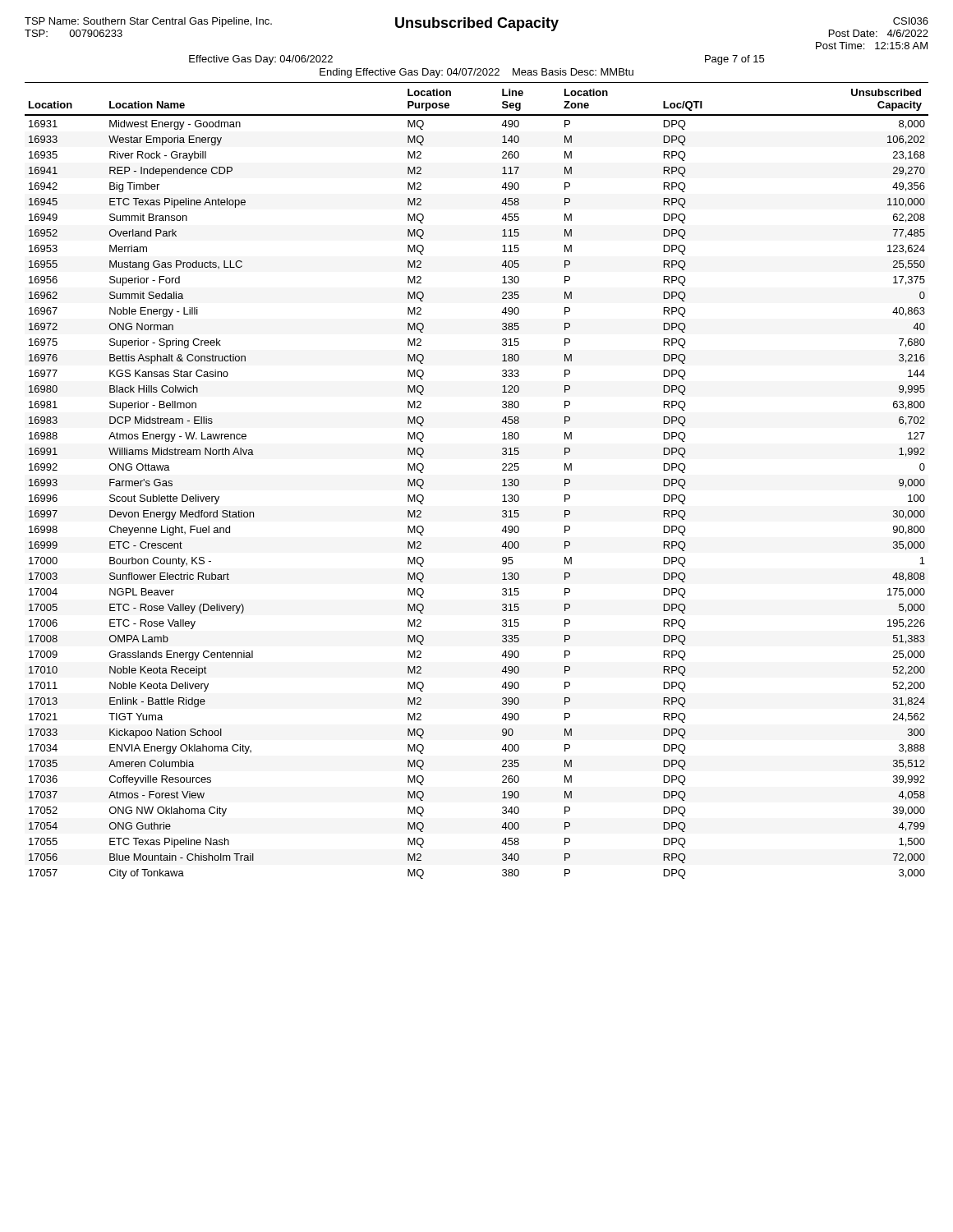Select the table that reads "ONG Guthrie"
The height and width of the screenshot is (1232, 953).
(476, 481)
